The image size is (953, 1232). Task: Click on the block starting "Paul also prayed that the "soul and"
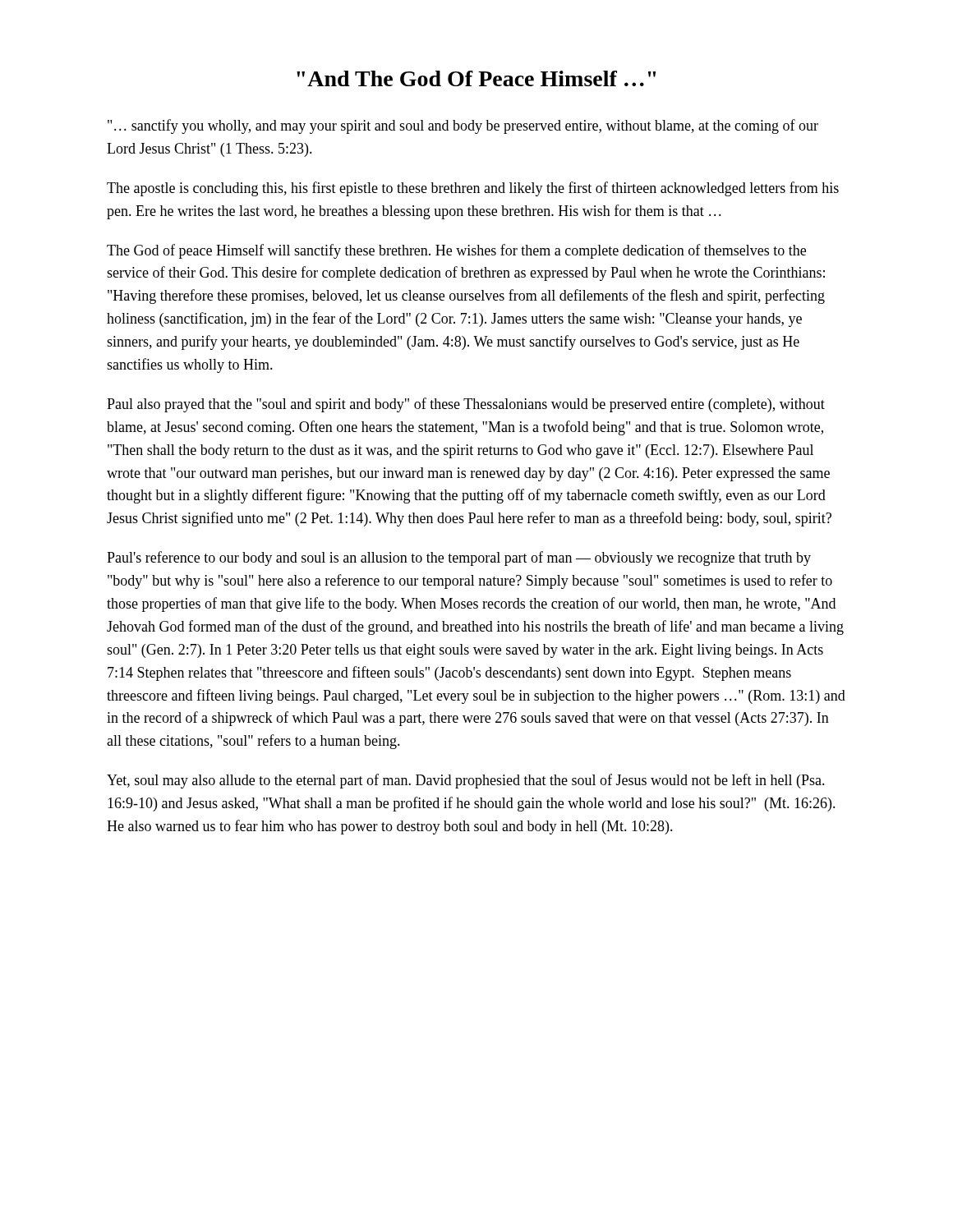[x=469, y=461]
